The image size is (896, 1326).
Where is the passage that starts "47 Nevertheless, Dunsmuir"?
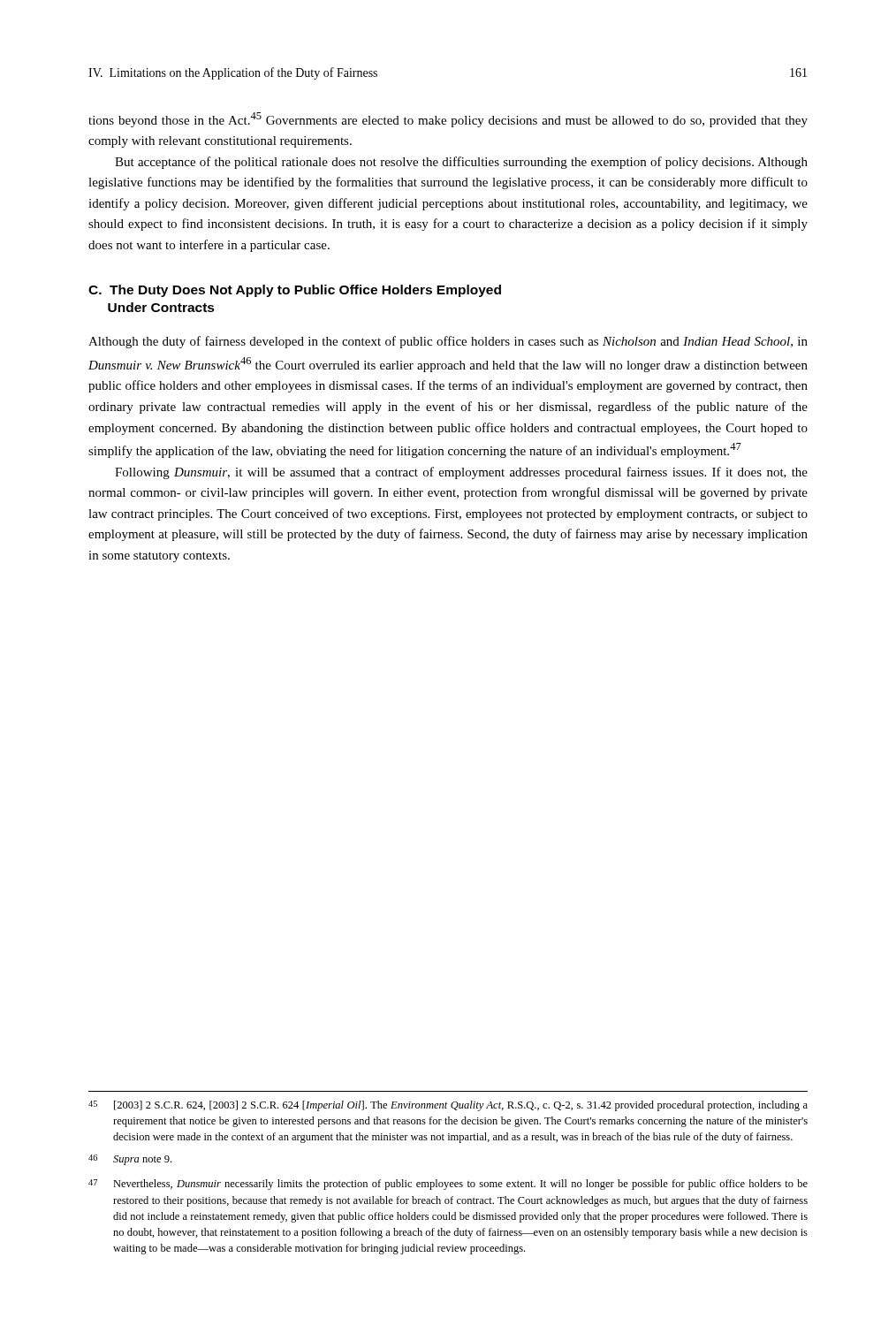(448, 1216)
